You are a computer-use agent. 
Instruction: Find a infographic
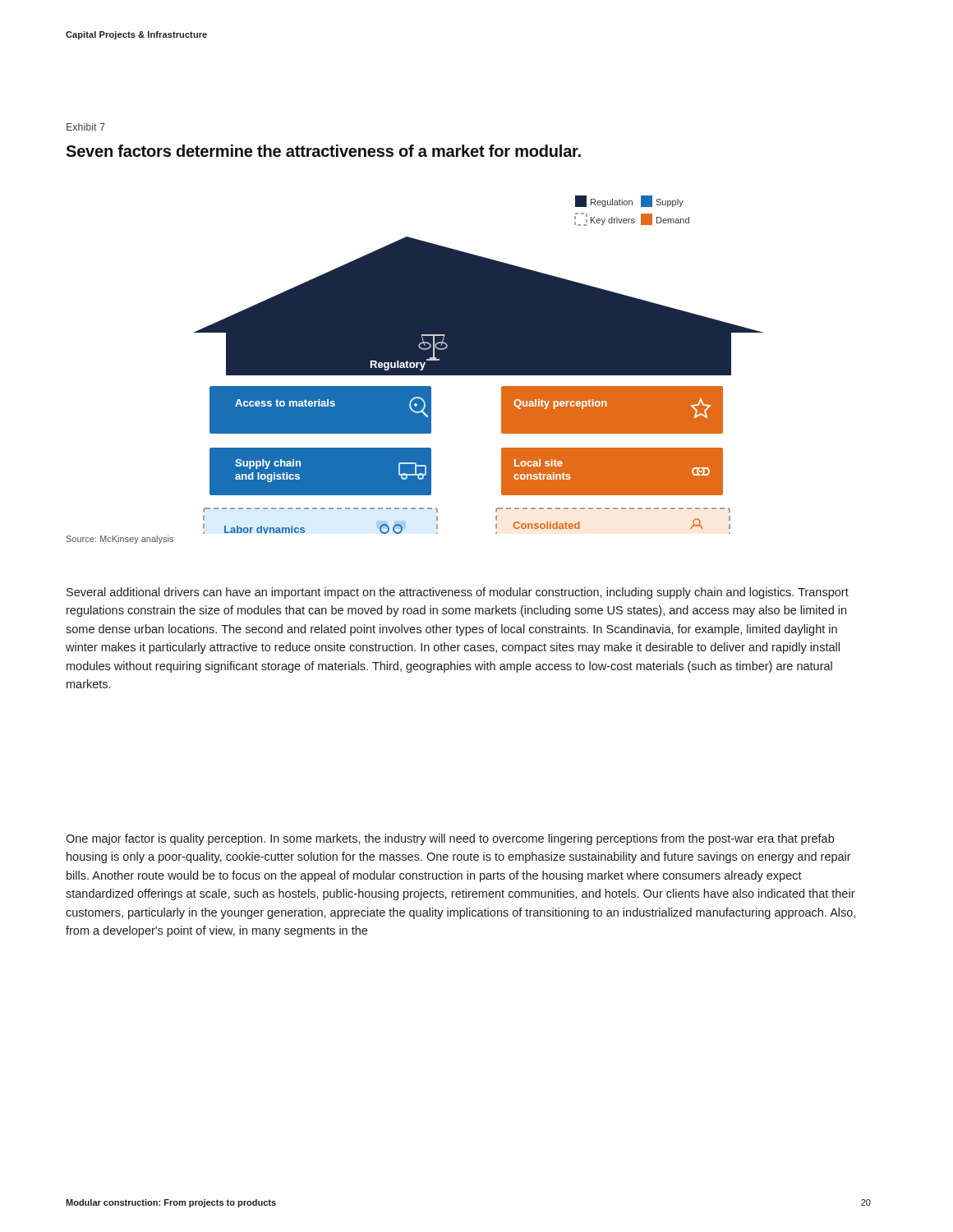[x=476, y=363]
